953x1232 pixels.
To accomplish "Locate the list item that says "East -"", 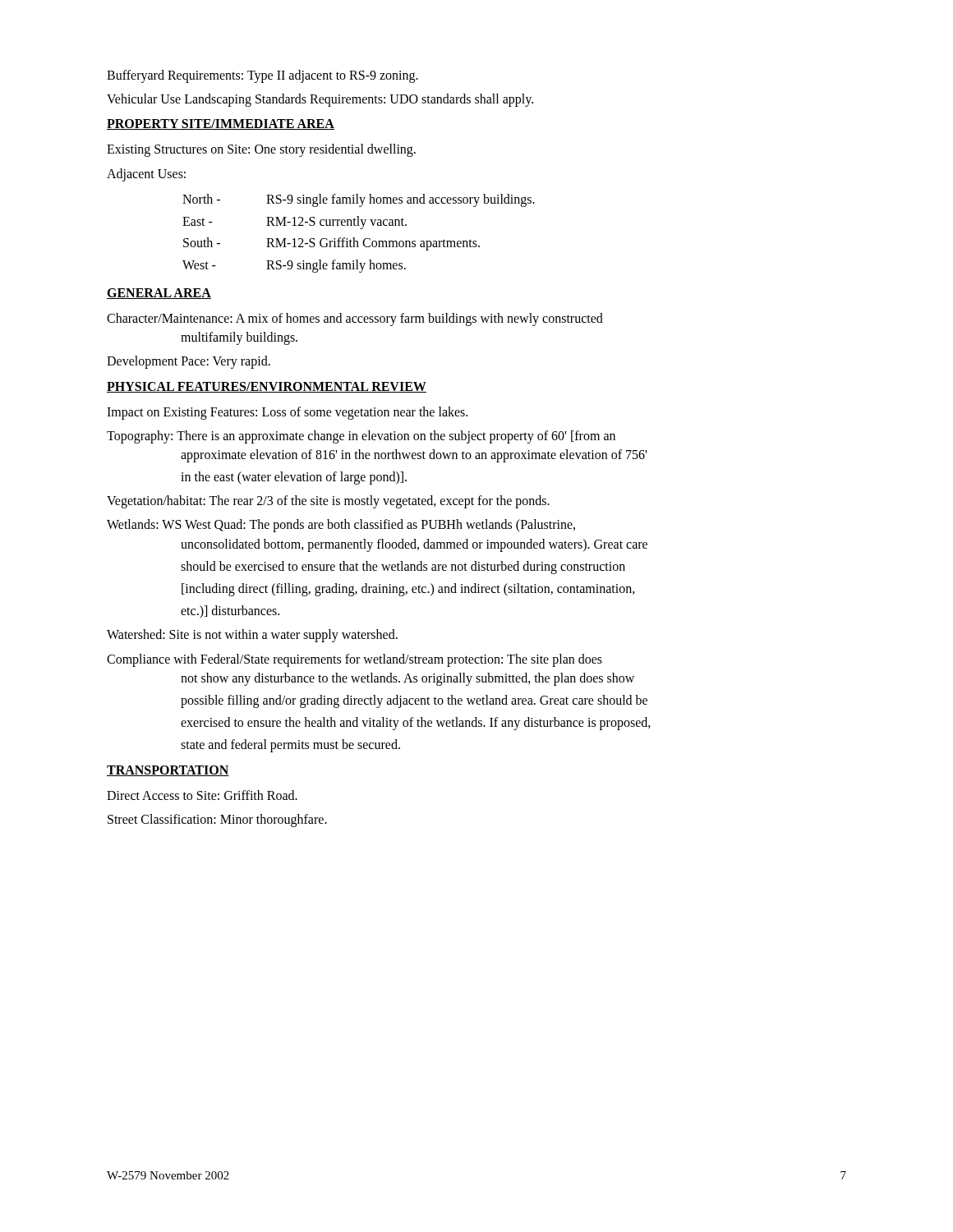I will tap(198, 221).
